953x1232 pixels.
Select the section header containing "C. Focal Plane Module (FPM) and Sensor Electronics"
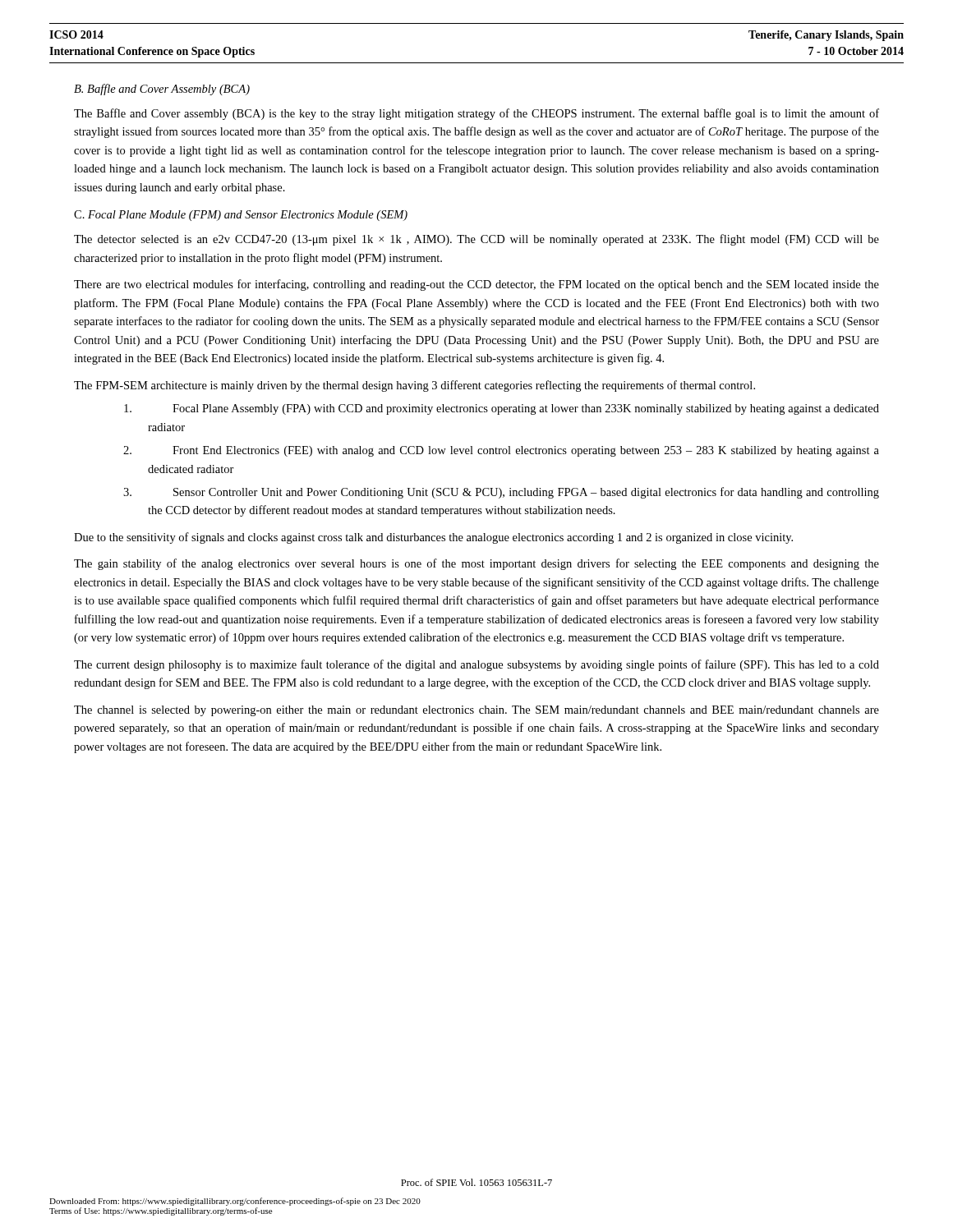pos(241,215)
